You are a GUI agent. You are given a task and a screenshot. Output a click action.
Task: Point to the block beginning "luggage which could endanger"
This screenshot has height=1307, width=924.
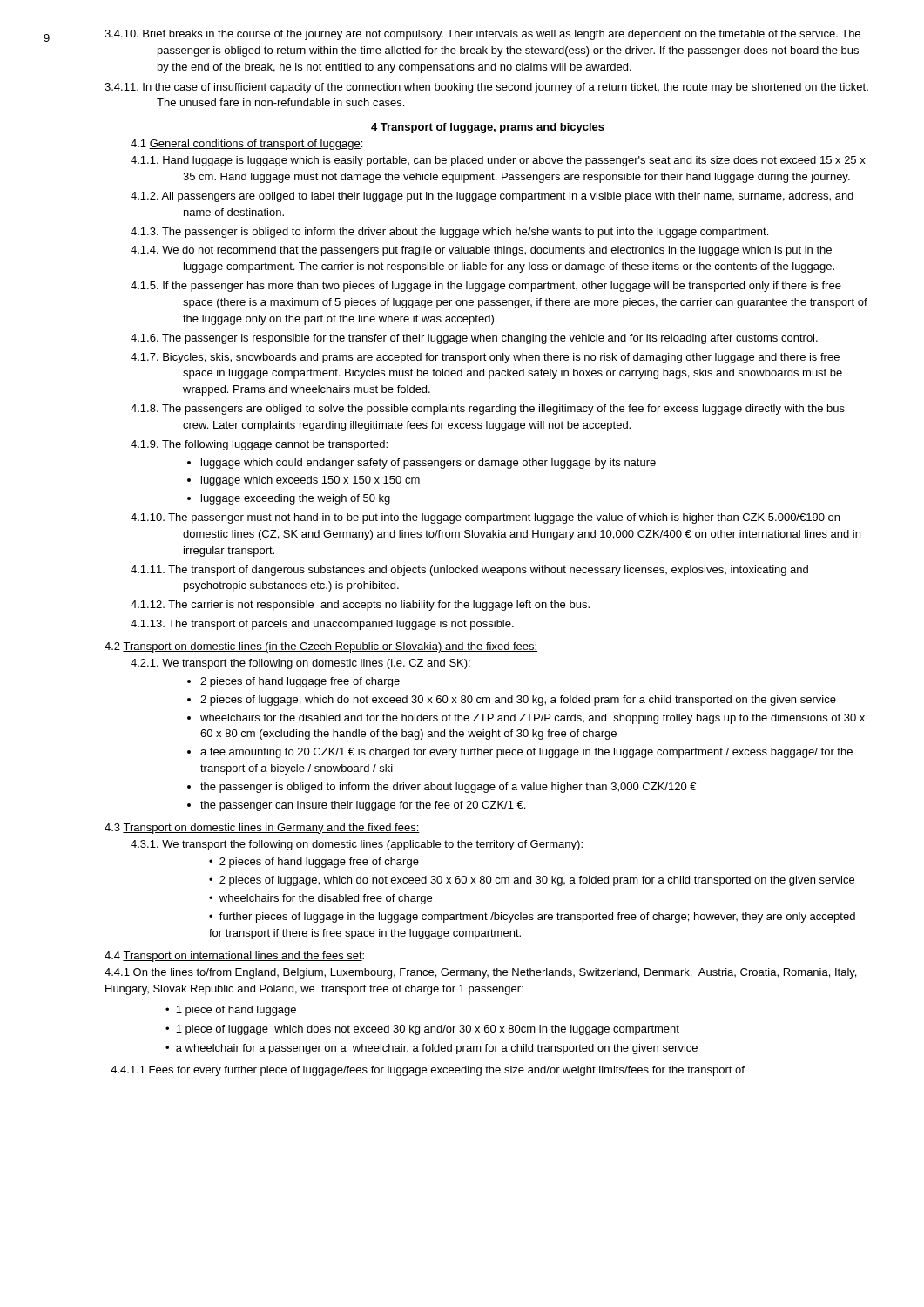tap(428, 462)
